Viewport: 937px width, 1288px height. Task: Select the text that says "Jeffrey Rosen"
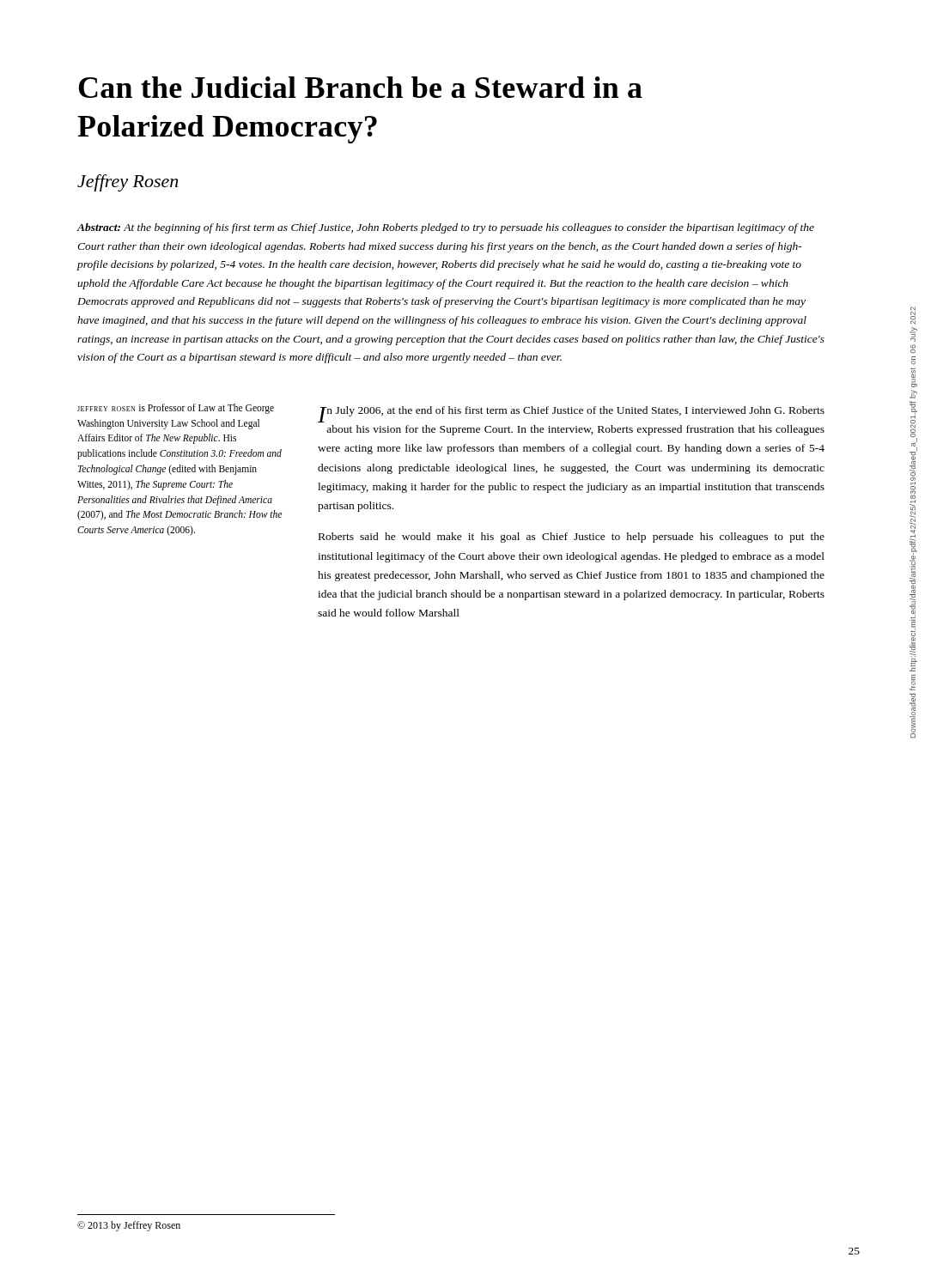click(x=128, y=183)
